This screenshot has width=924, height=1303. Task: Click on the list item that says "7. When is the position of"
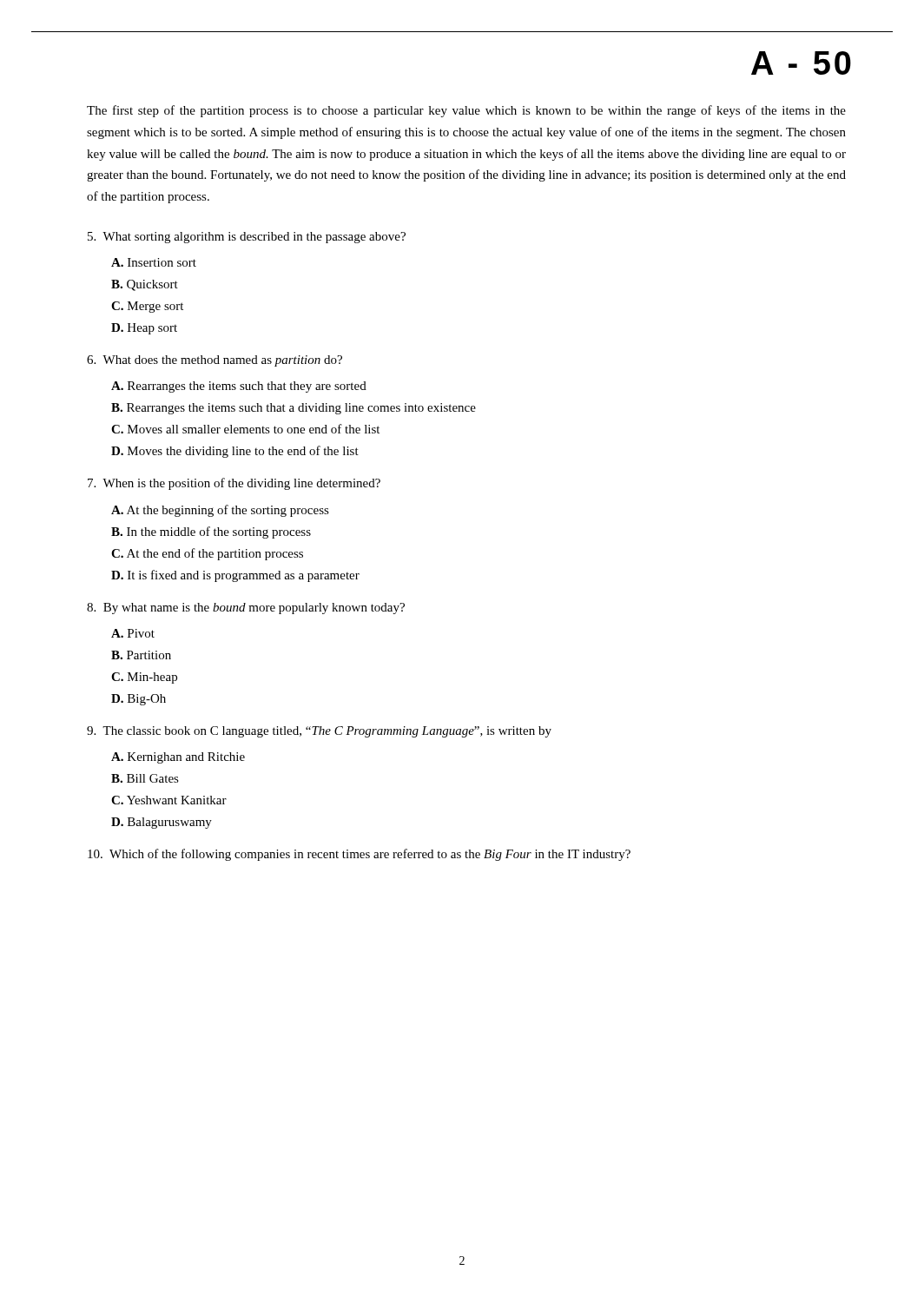pyautogui.click(x=234, y=484)
